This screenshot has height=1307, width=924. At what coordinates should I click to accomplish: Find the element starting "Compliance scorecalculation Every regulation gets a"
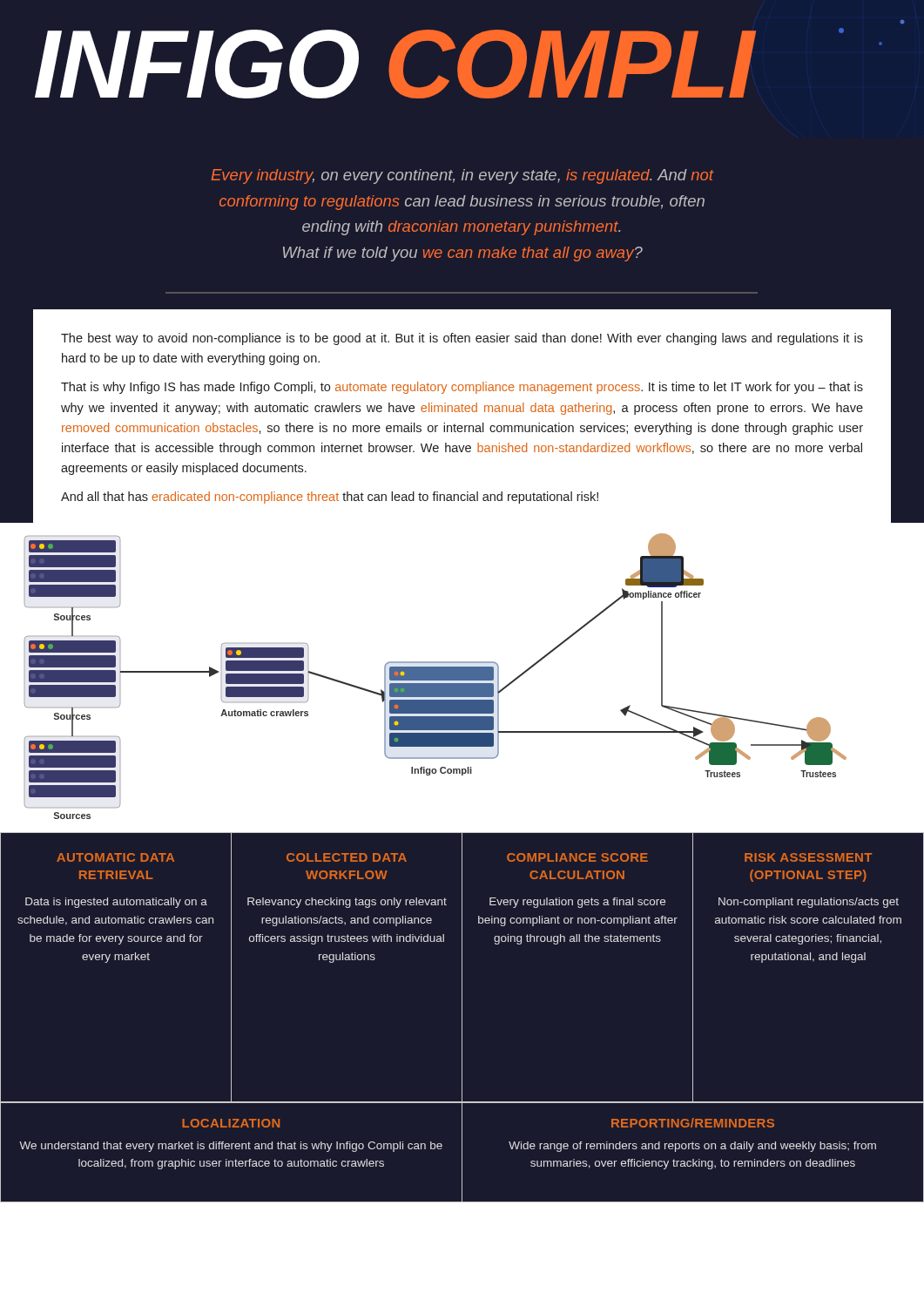tap(577, 898)
